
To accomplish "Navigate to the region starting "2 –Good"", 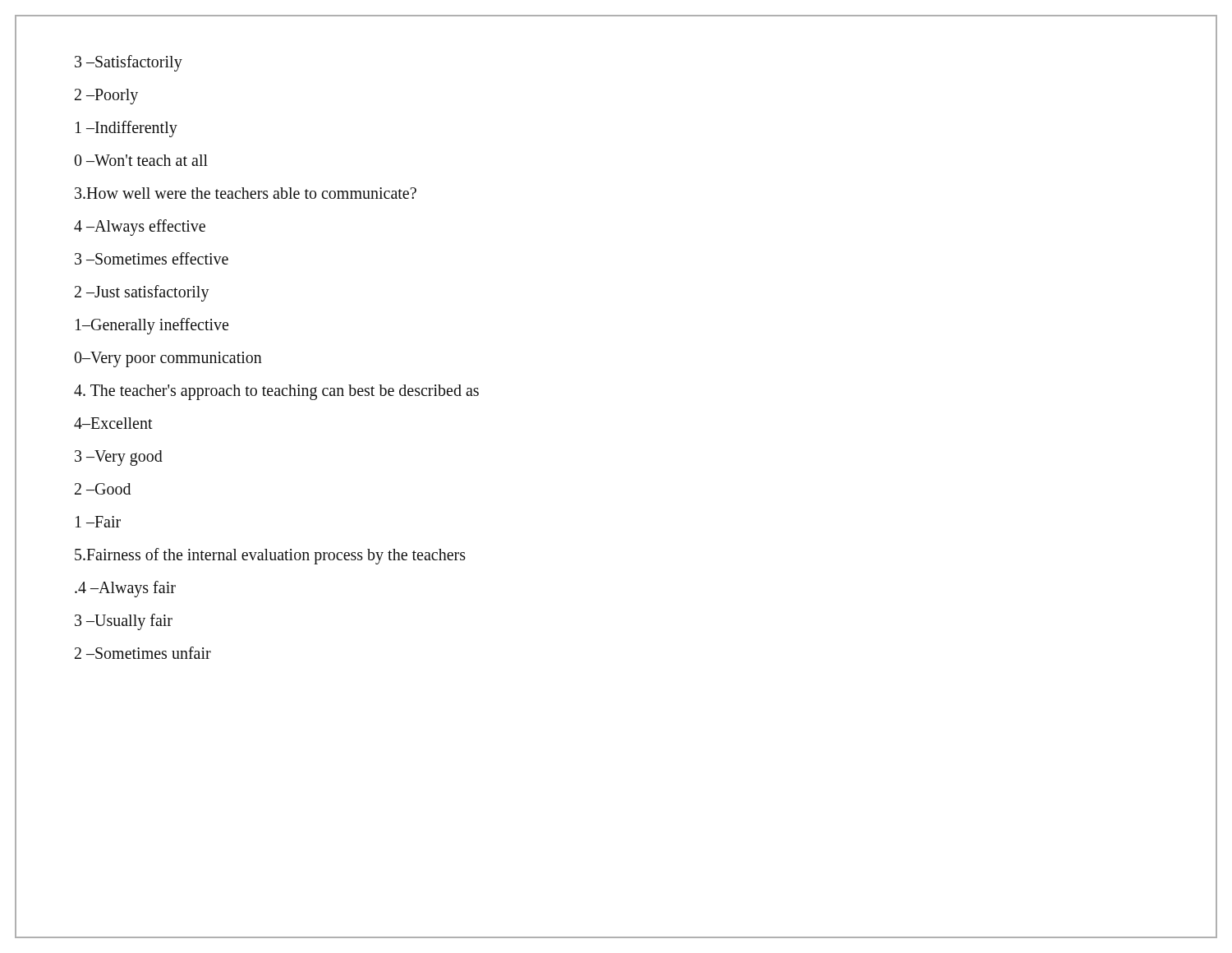I will pos(102,489).
